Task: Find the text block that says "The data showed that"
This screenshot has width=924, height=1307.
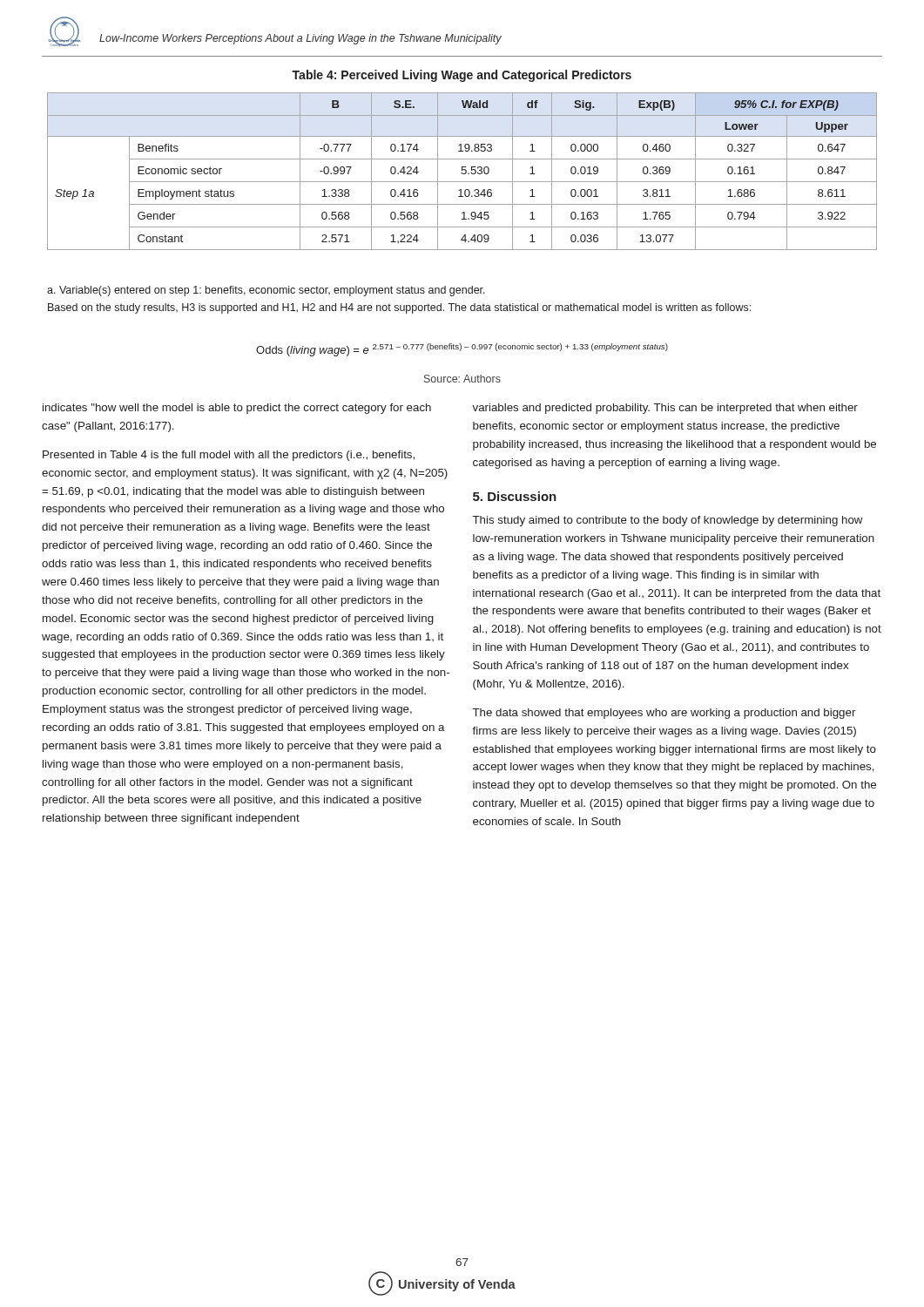Action: (675, 767)
